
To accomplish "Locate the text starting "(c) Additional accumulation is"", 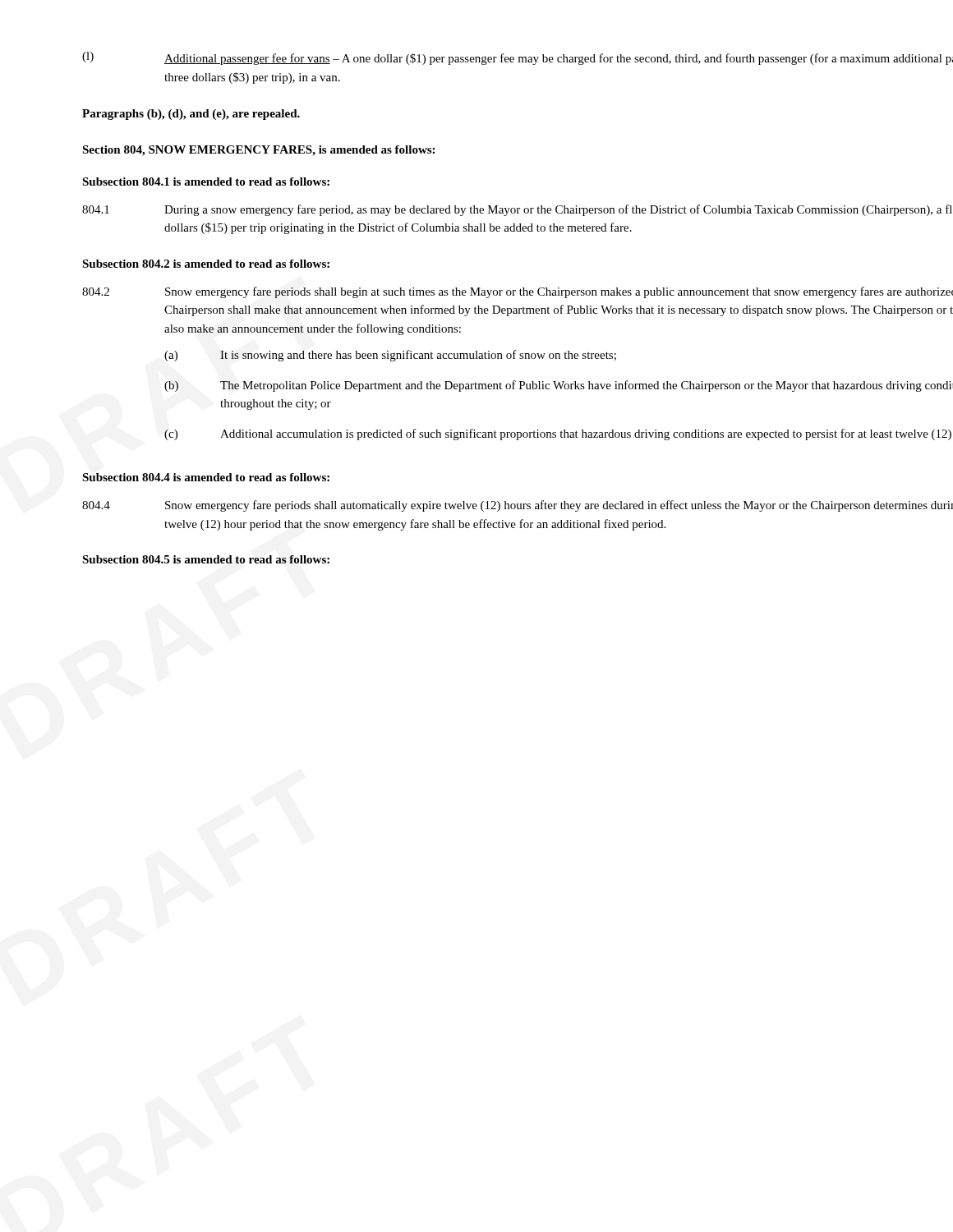I will pos(559,433).
